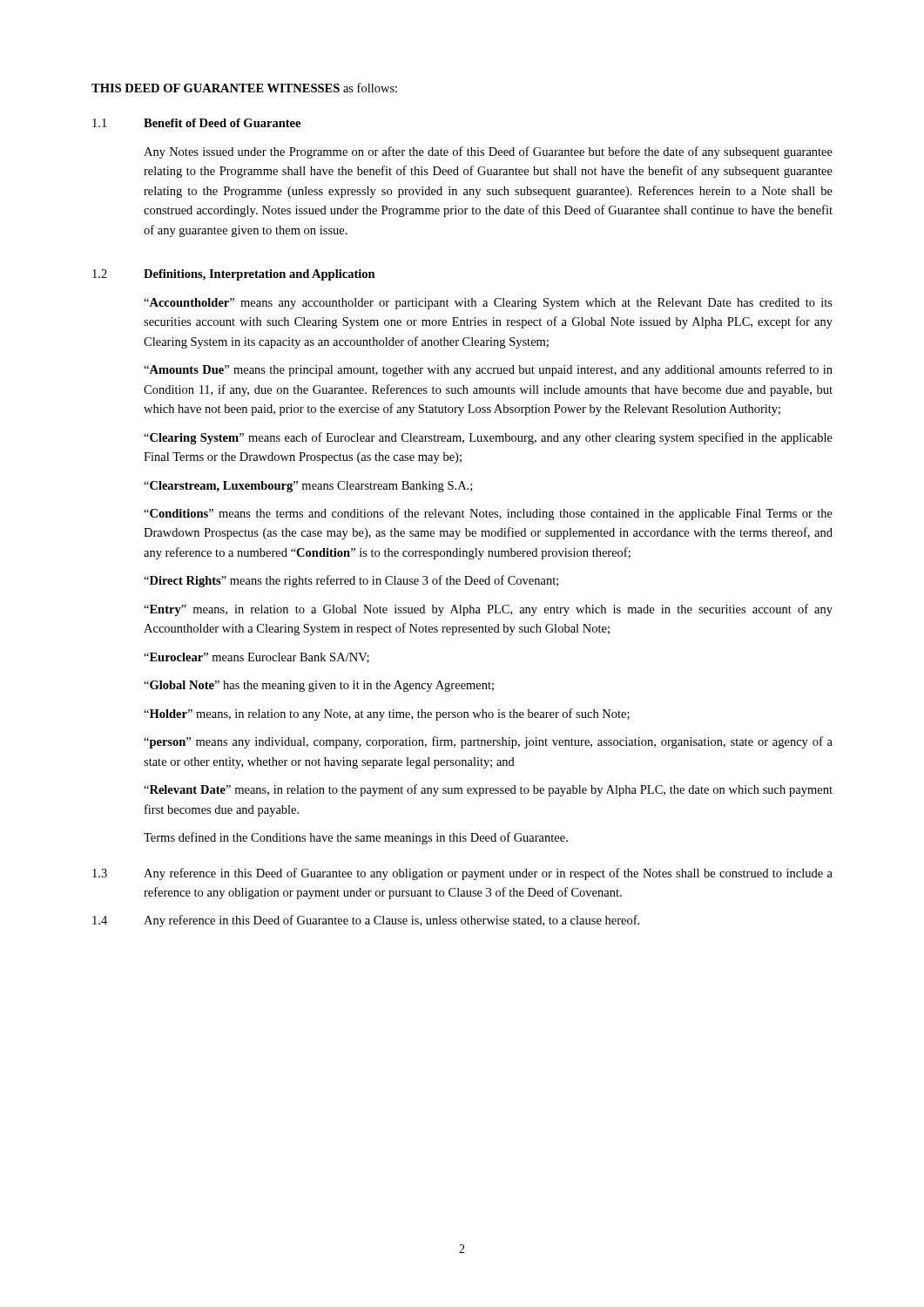Find the element starting "“Holder” means, in"
Image resolution: width=924 pixels, height=1307 pixels.
click(387, 713)
